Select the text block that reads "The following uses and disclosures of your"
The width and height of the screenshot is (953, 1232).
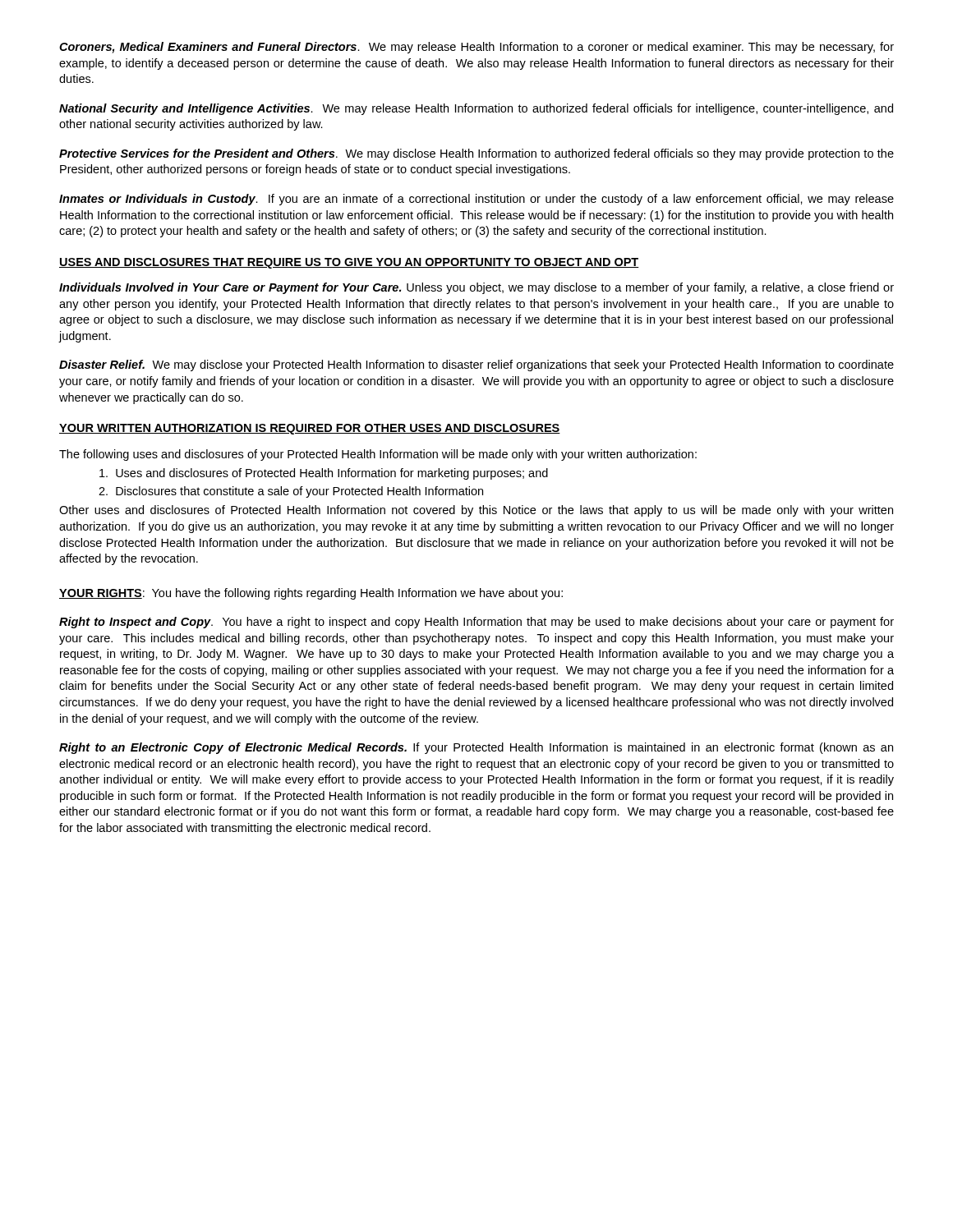click(476, 507)
